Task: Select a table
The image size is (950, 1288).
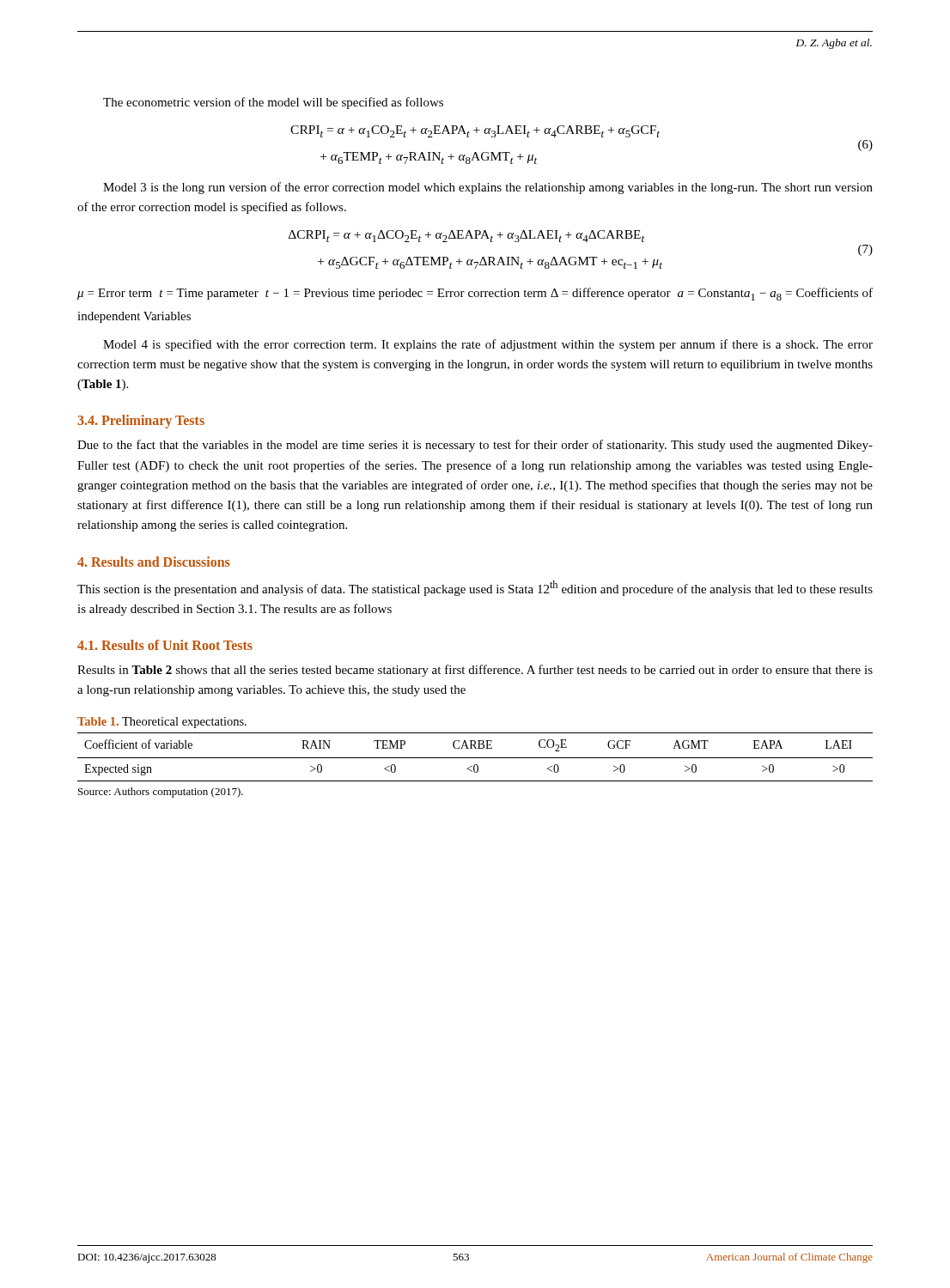Action: [x=475, y=757]
